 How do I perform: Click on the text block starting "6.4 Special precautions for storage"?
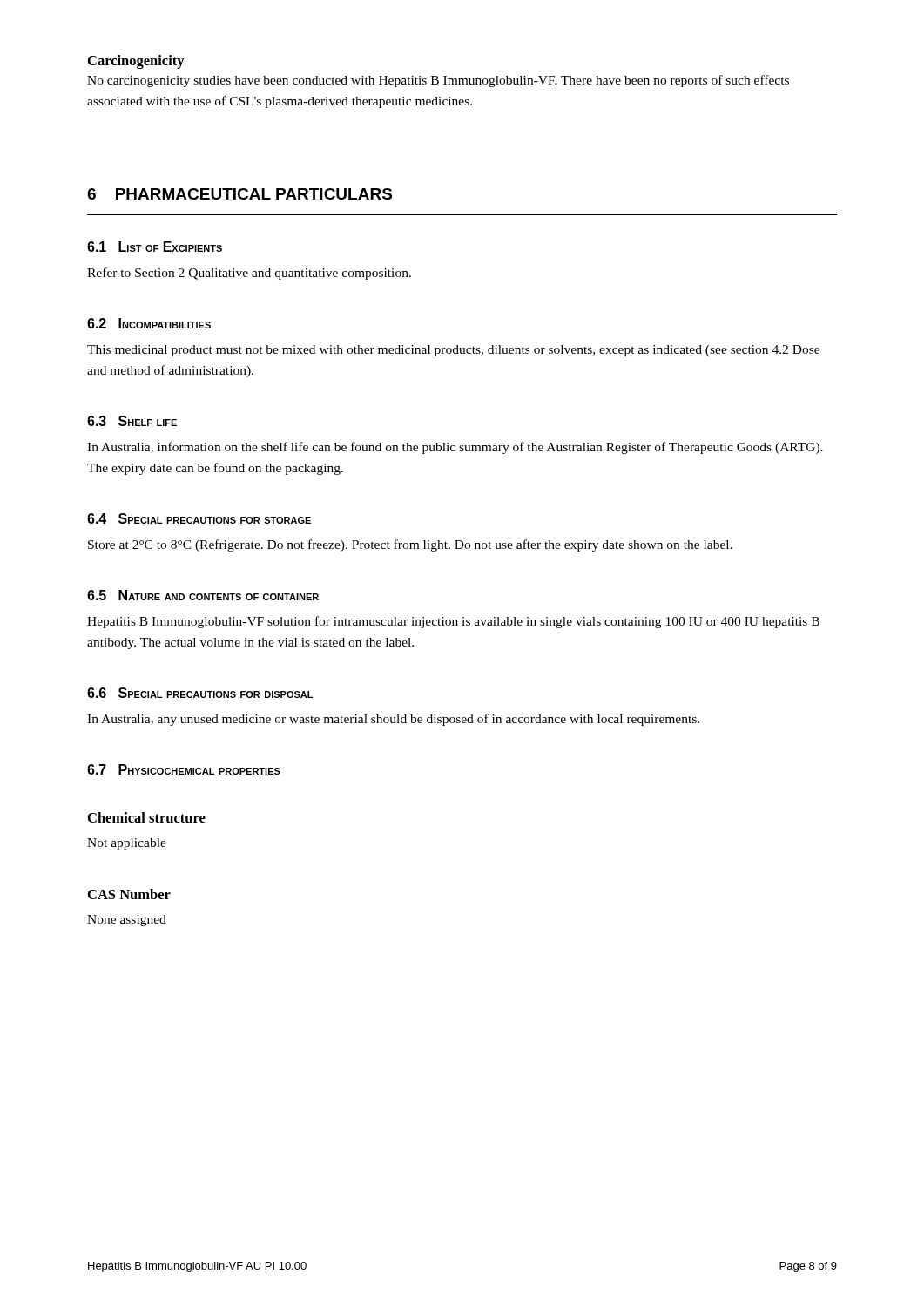point(199,518)
